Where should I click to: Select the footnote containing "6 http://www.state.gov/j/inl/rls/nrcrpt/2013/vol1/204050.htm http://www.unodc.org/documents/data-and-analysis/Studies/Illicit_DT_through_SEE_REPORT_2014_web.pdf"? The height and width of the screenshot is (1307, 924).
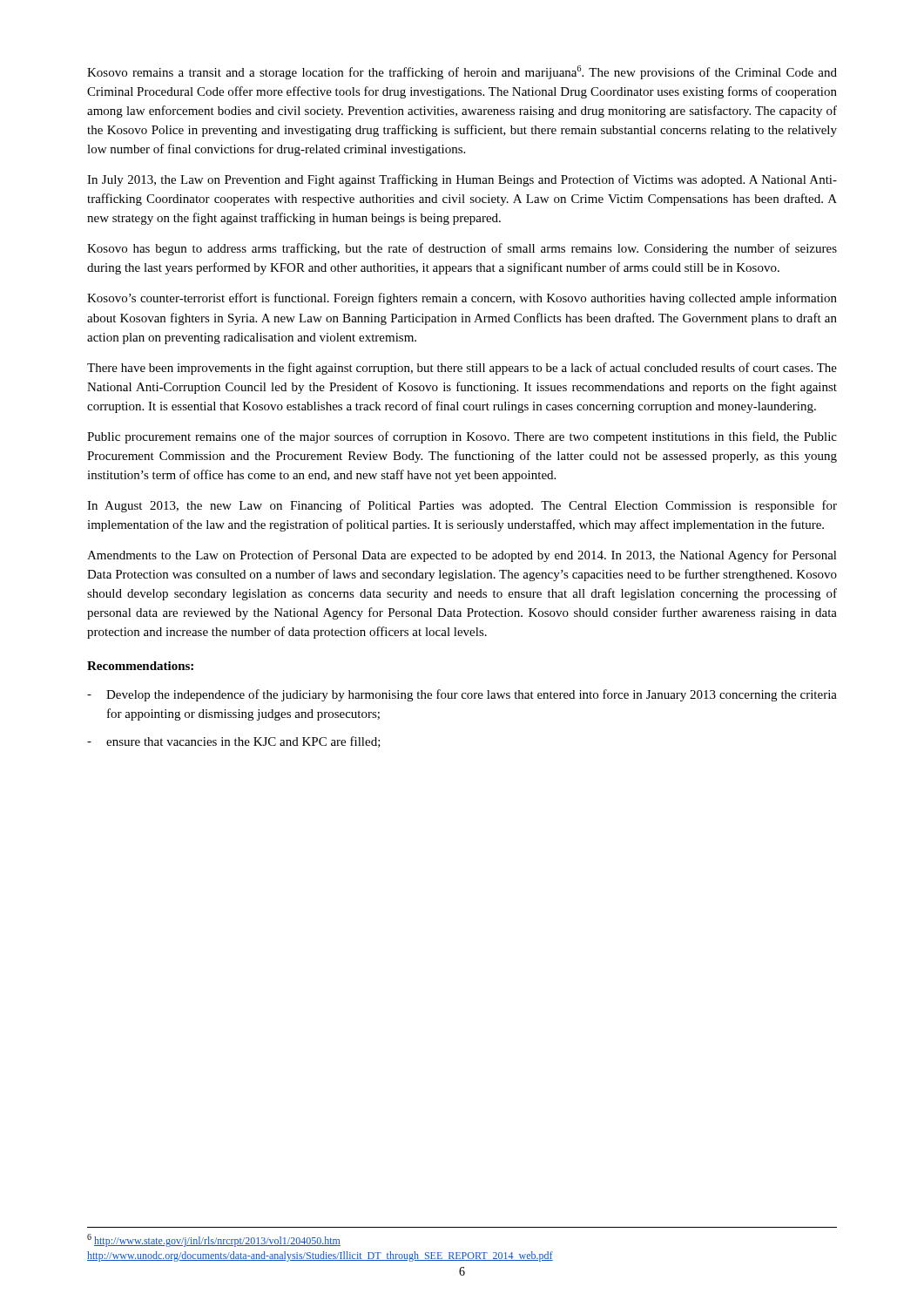(x=462, y=1248)
